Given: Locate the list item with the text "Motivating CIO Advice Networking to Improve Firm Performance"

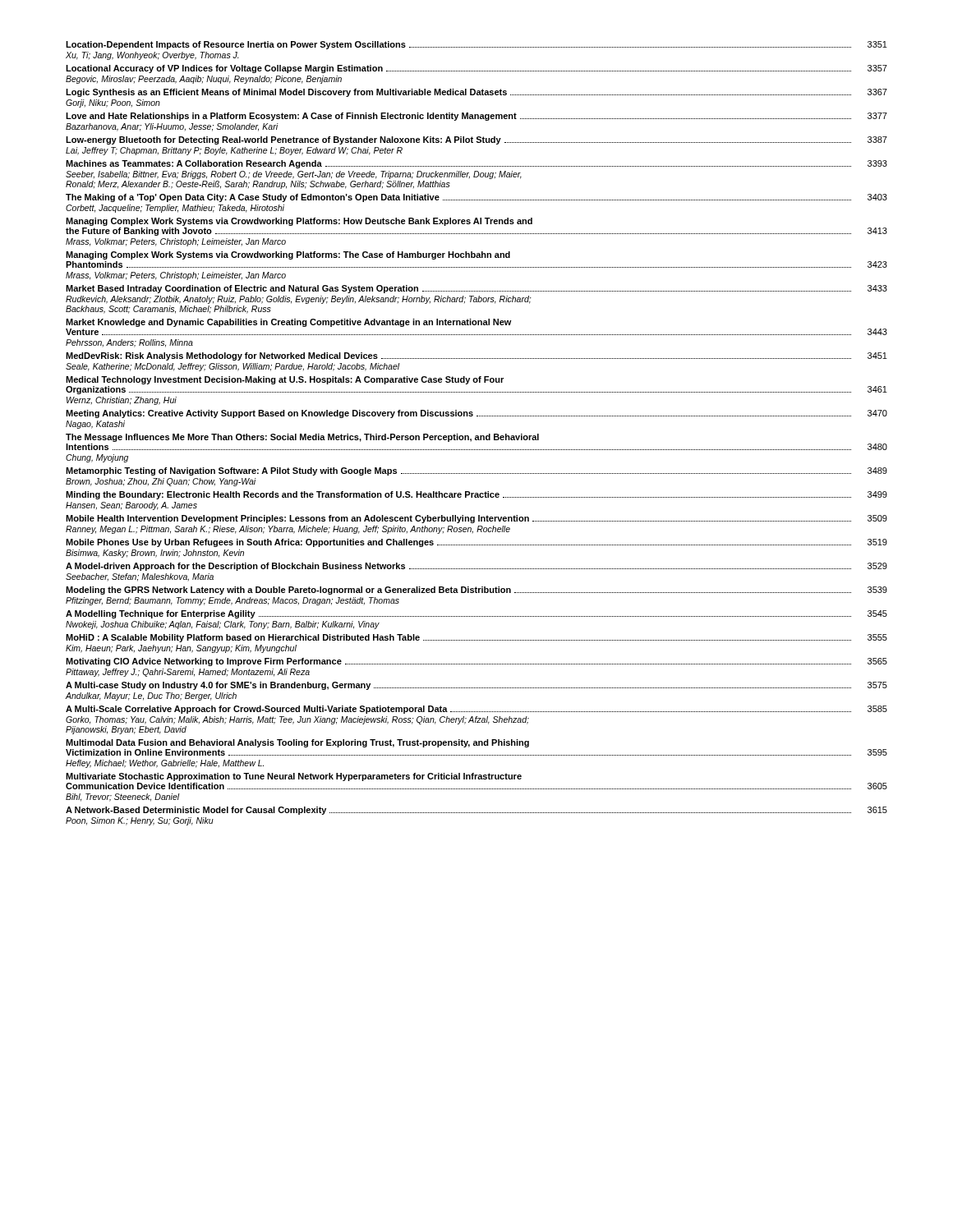Looking at the screenshot, I should point(476,667).
